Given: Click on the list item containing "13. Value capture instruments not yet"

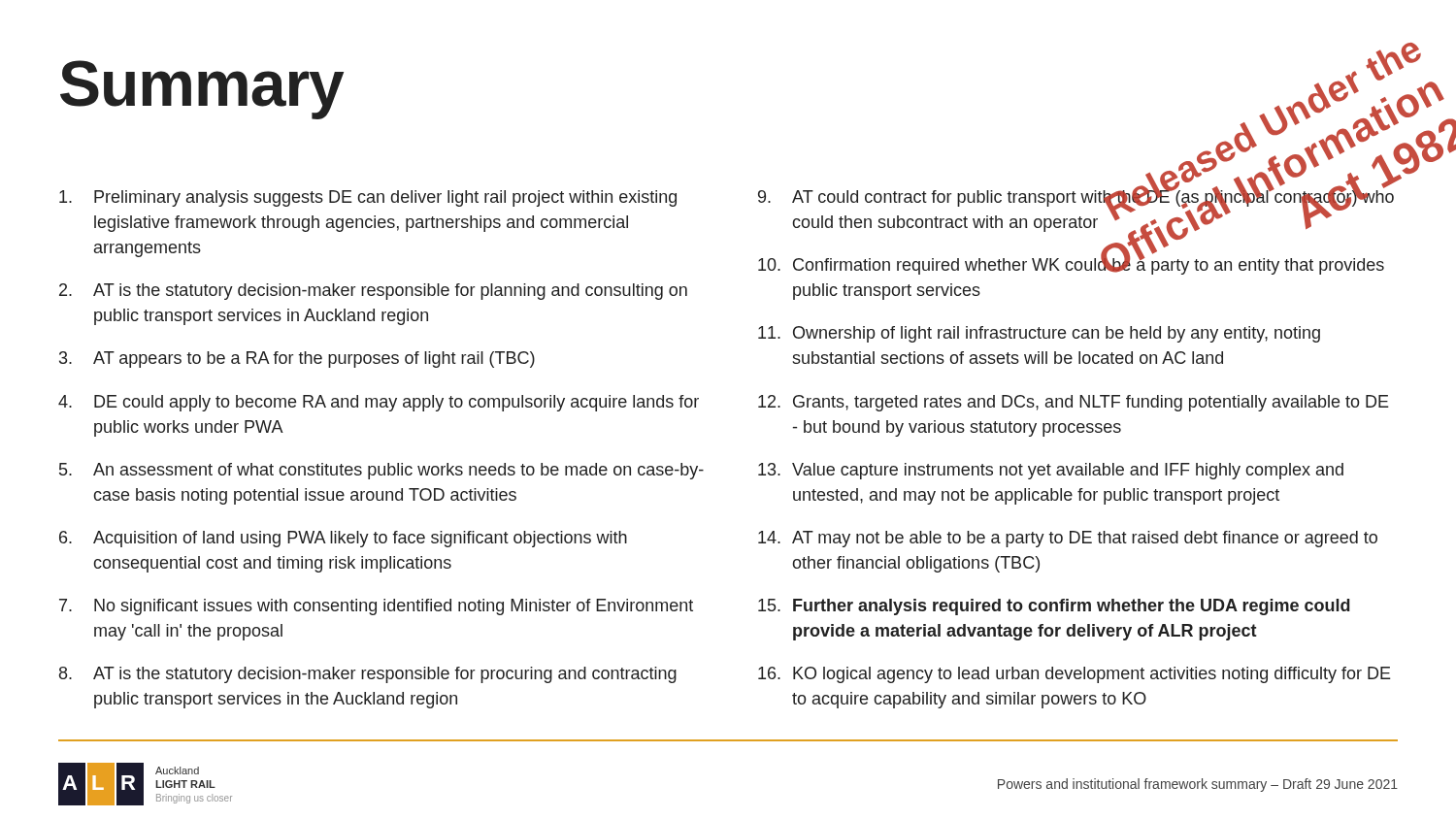Looking at the screenshot, I should coord(1077,482).
